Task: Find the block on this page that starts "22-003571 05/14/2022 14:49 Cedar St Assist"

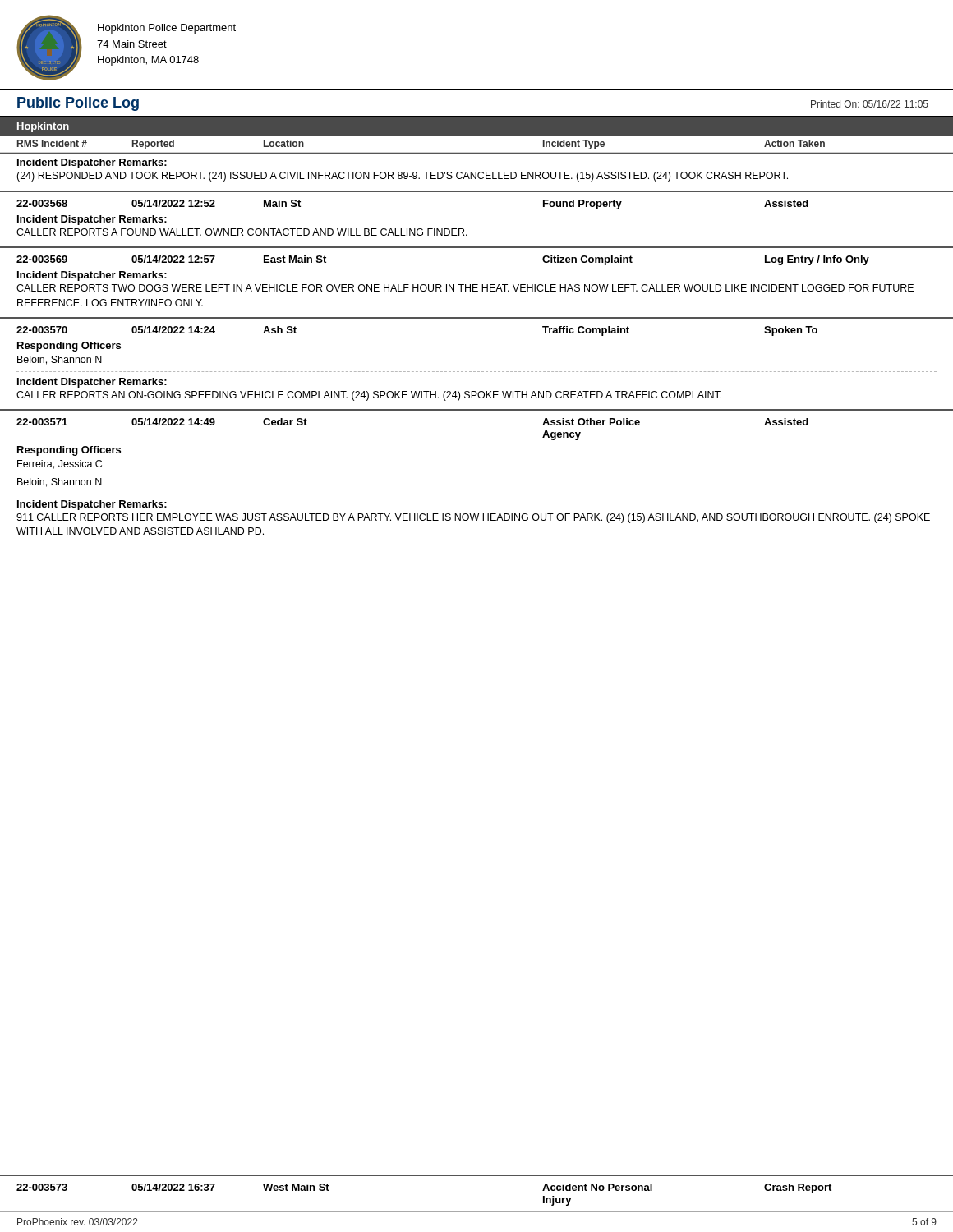Action: click(39, 422)
